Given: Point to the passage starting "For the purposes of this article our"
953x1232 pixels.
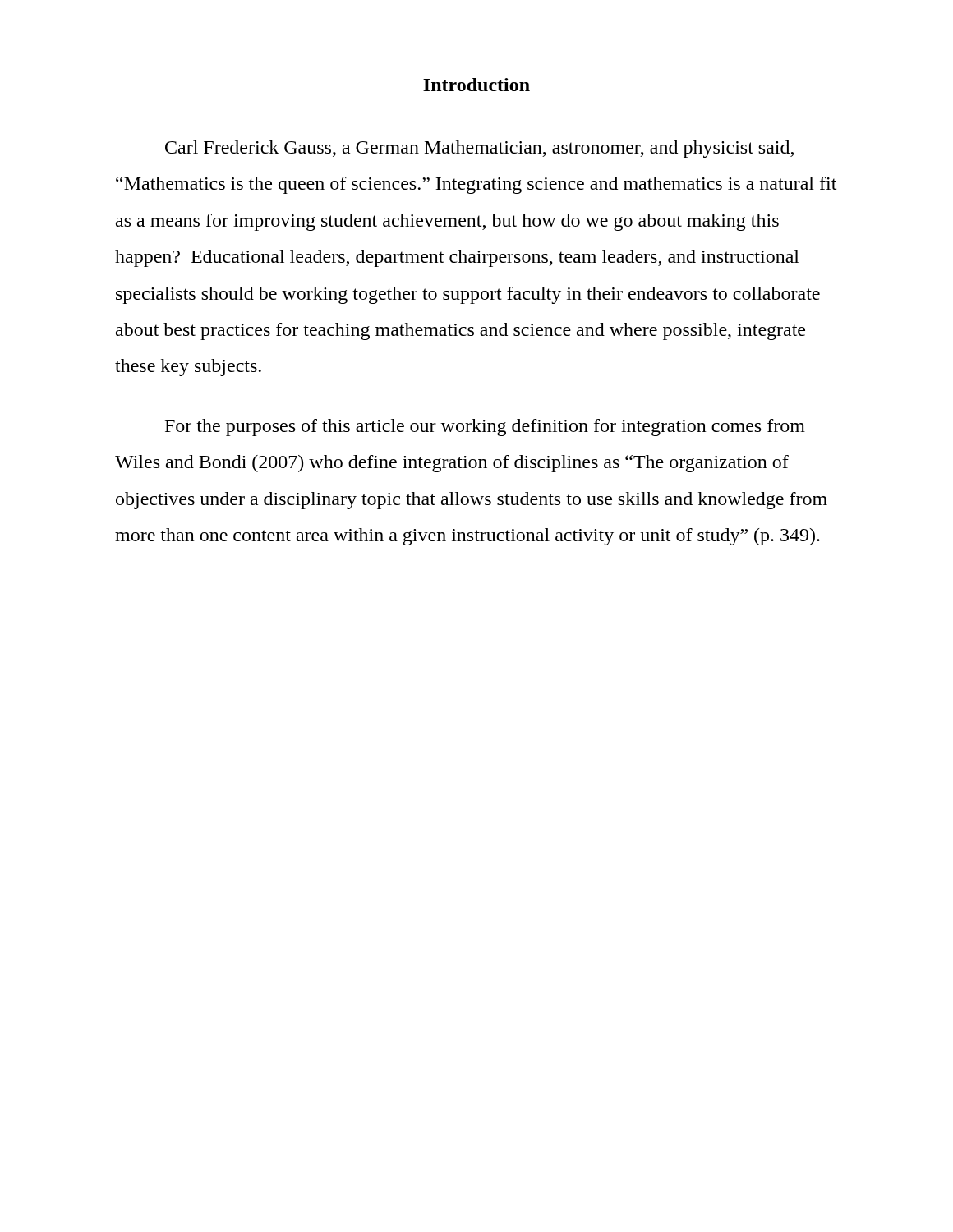Looking at the screenshot, I should click(x=485, y=428).
